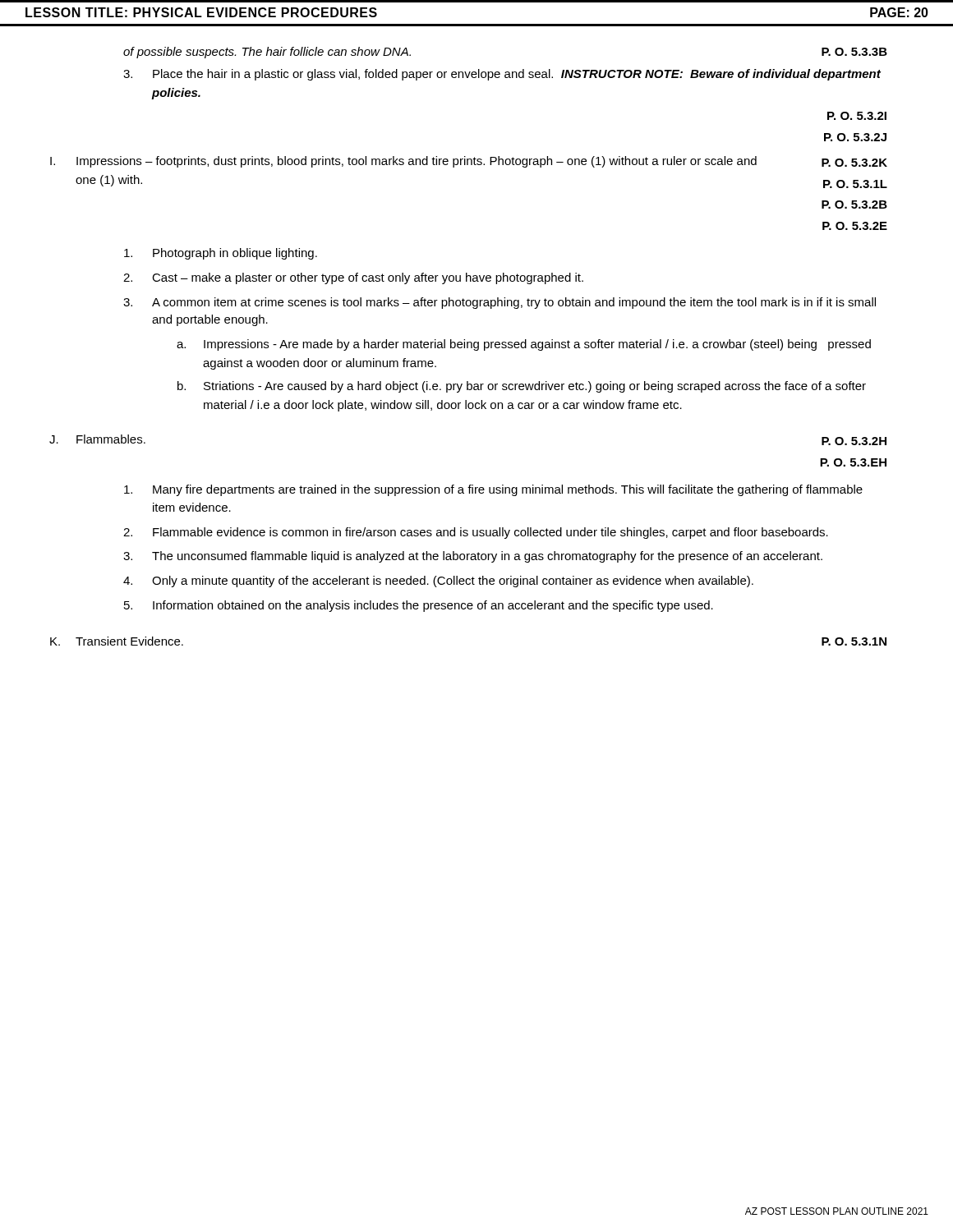The image size is (953, 1232).
Task: Find the region starting "a. Impressions - Are made"
Action: click(532, 354)
